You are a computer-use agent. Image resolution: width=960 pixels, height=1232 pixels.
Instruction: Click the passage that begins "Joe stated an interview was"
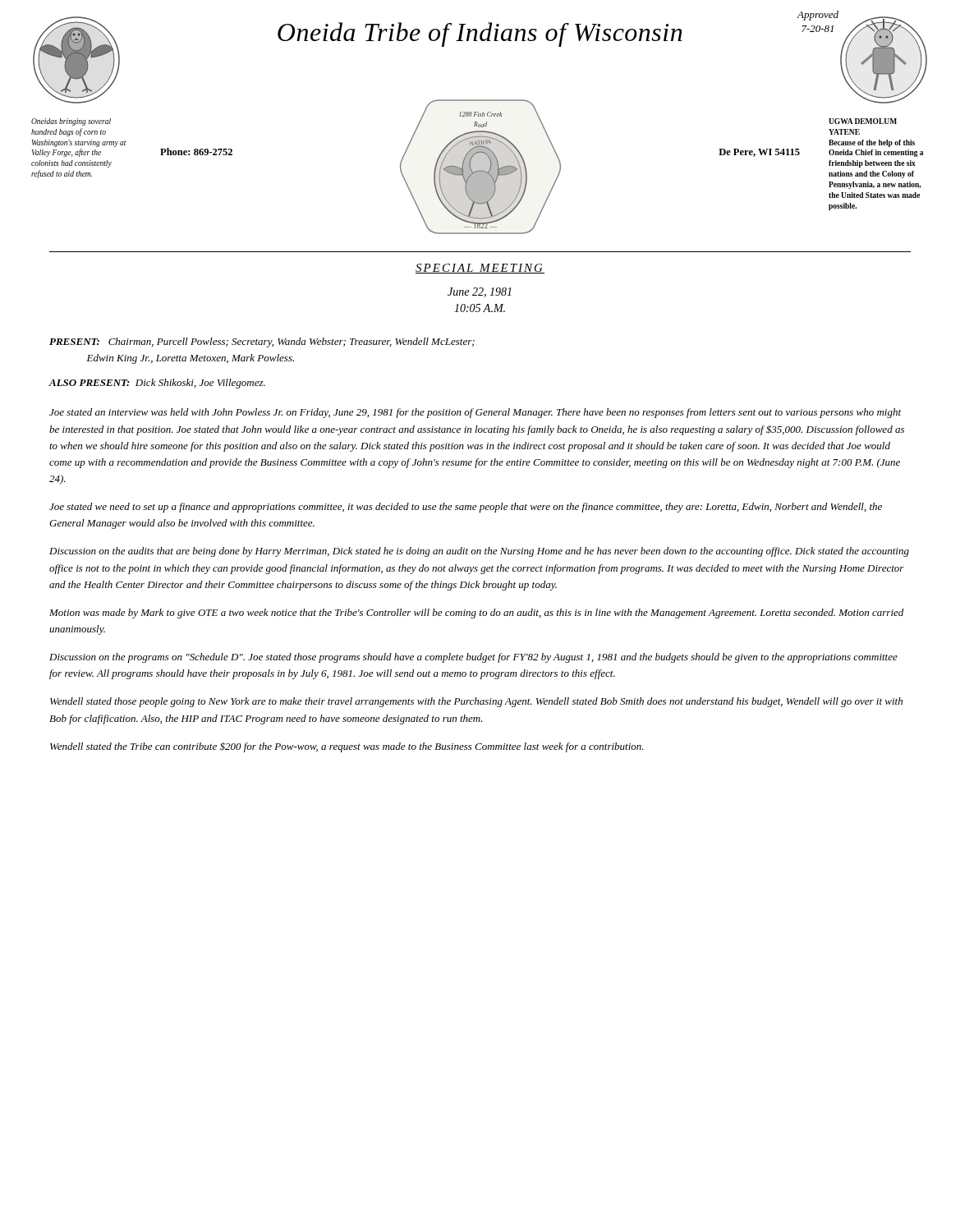[477, 445]
